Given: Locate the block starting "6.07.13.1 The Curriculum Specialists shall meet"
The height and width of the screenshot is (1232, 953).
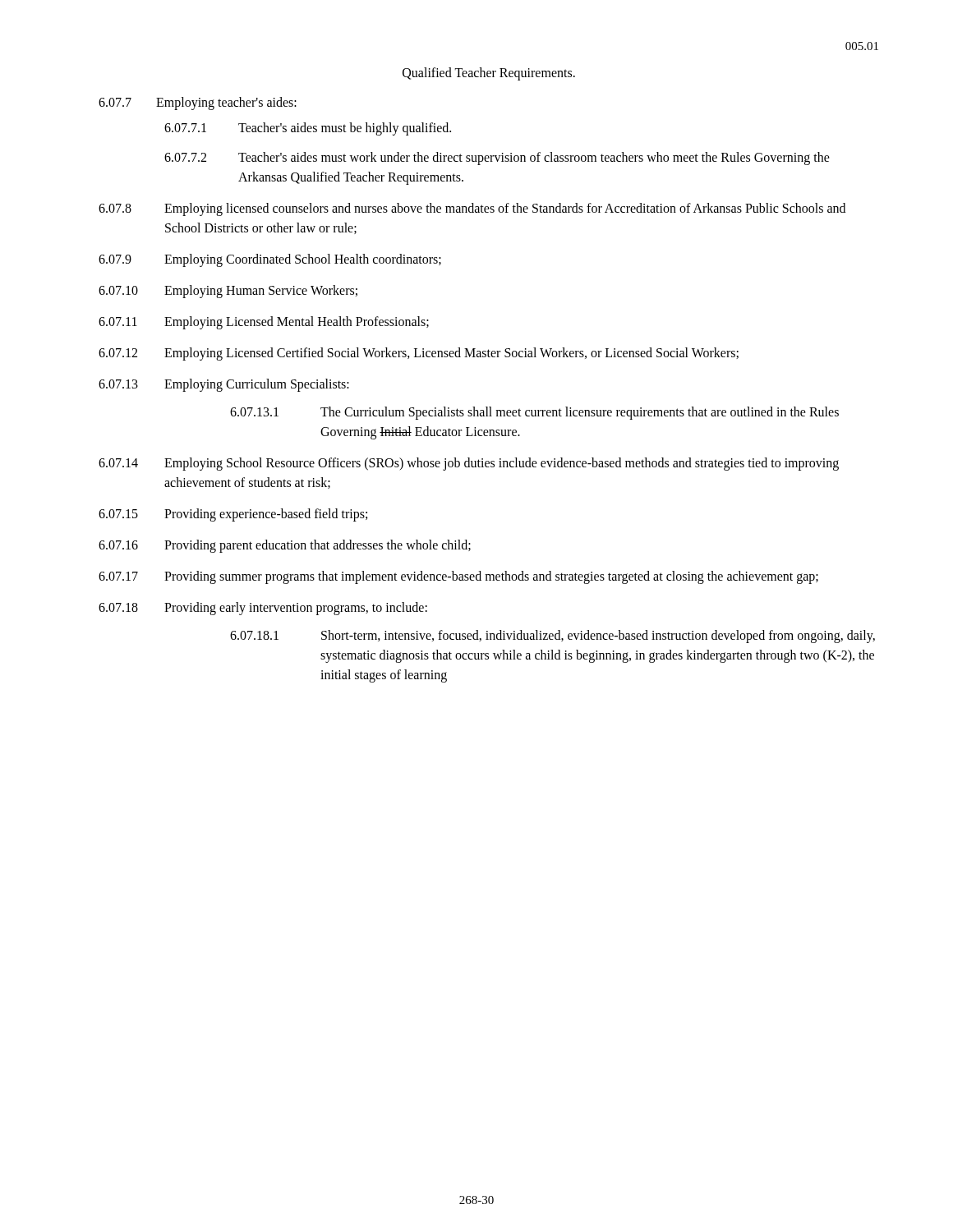Looking at the screenshot, I should (x=555, y=422).
